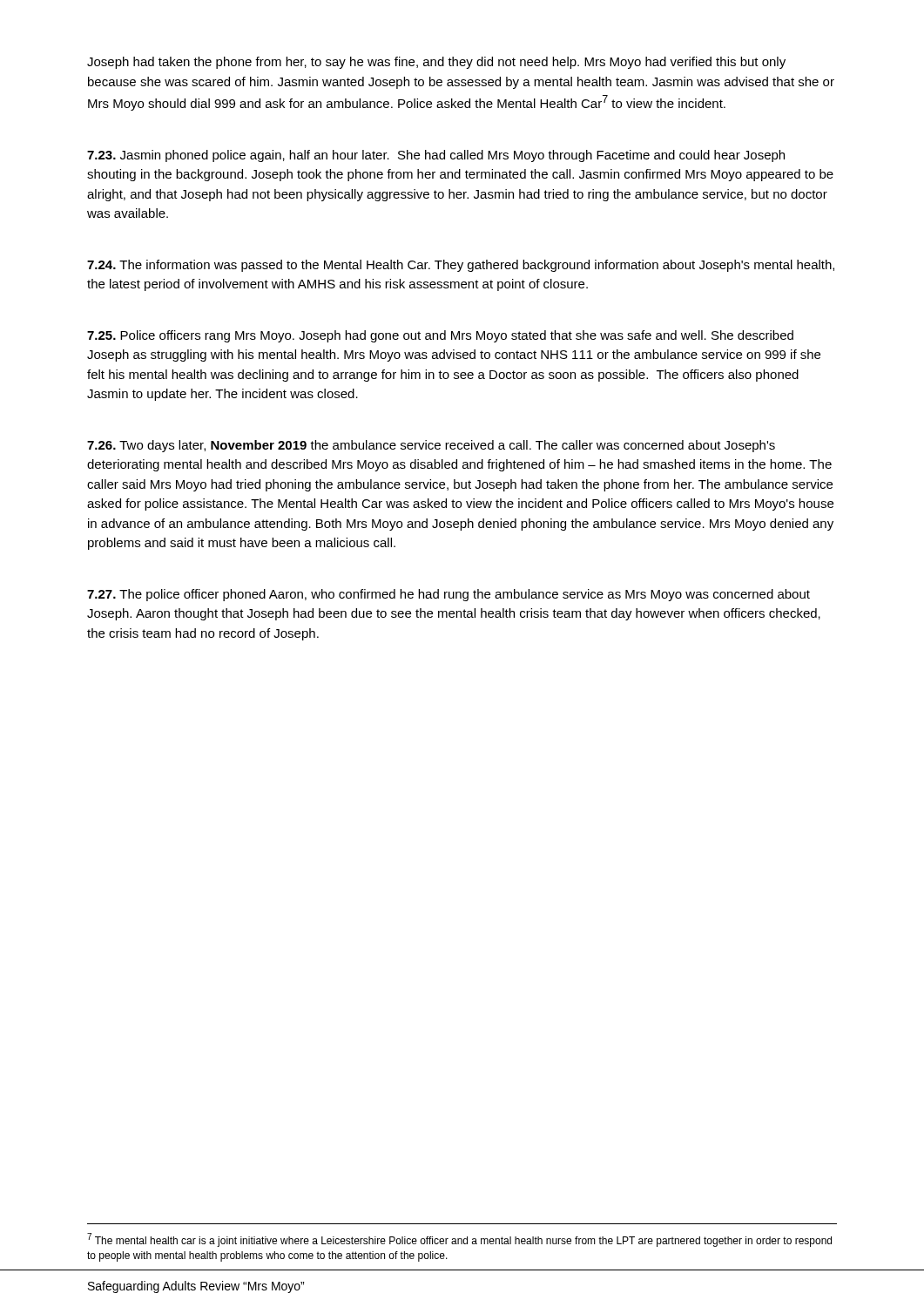Find the element starting "27. The police officer phoned Aaron,"
The image size is (924, 1307).
pyautogui.click(x=454, y=613)
